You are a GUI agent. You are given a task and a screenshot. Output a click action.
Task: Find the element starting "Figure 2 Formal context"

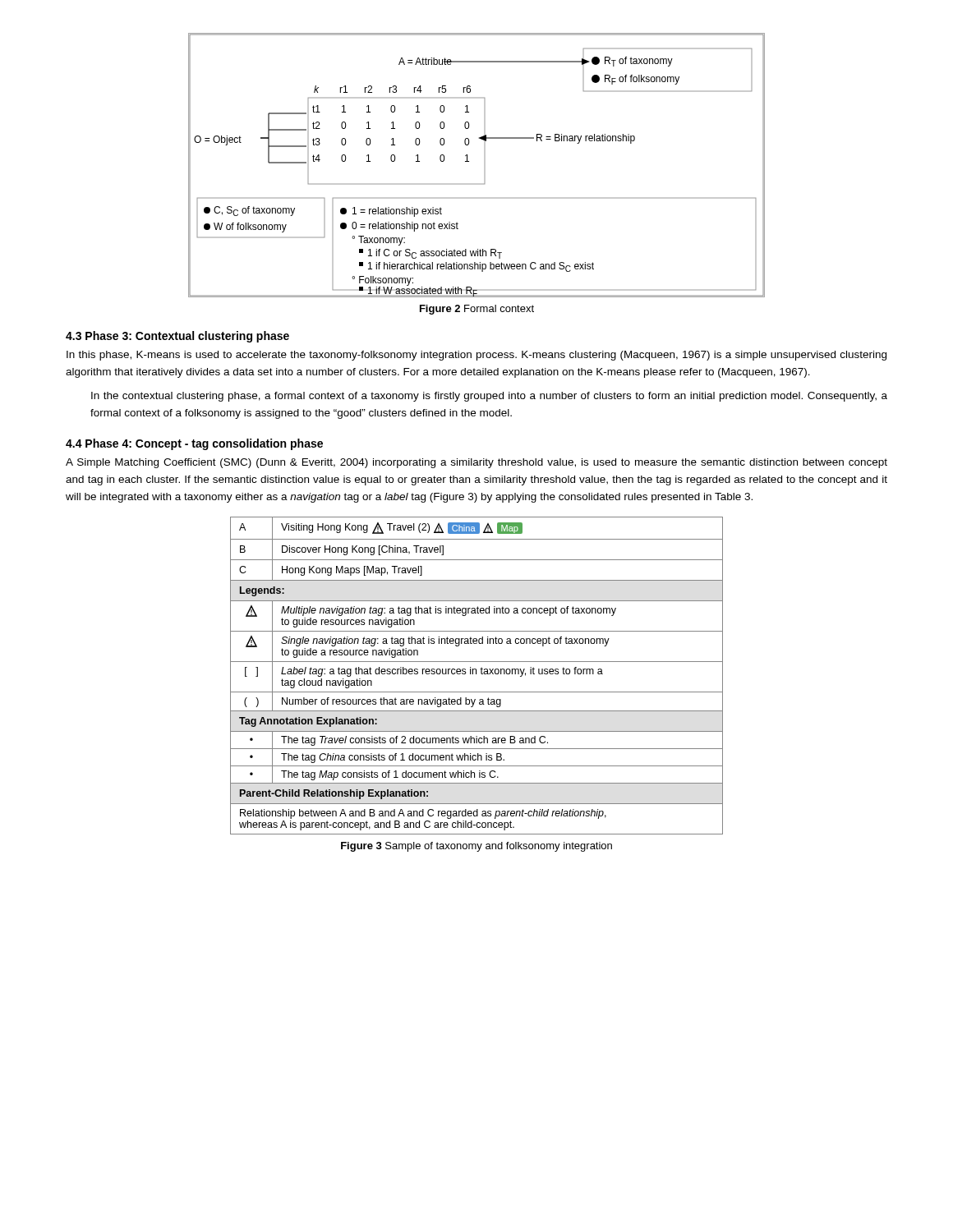click(x=476, y=308)
